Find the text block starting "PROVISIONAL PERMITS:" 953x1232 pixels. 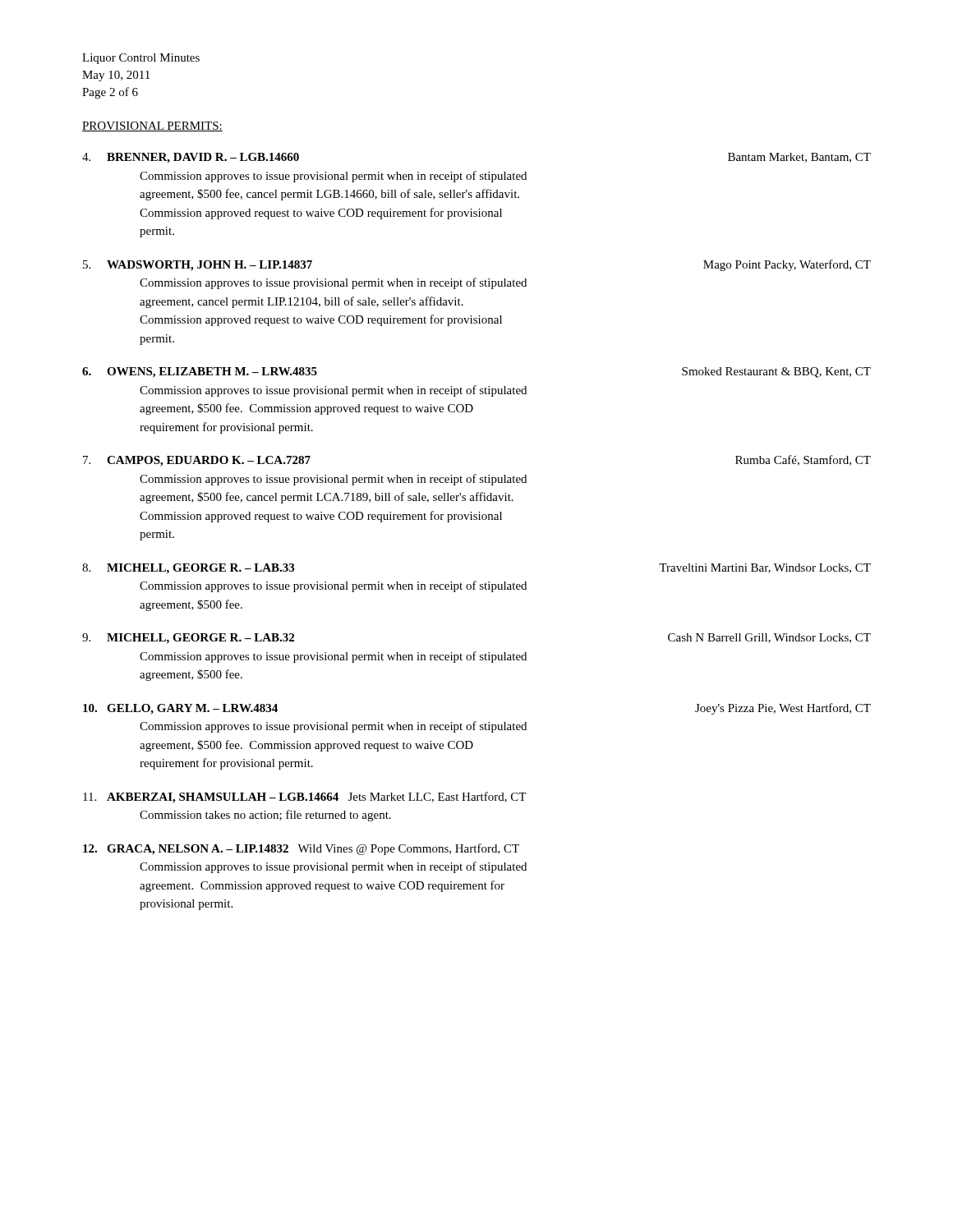tap(152, 126)
